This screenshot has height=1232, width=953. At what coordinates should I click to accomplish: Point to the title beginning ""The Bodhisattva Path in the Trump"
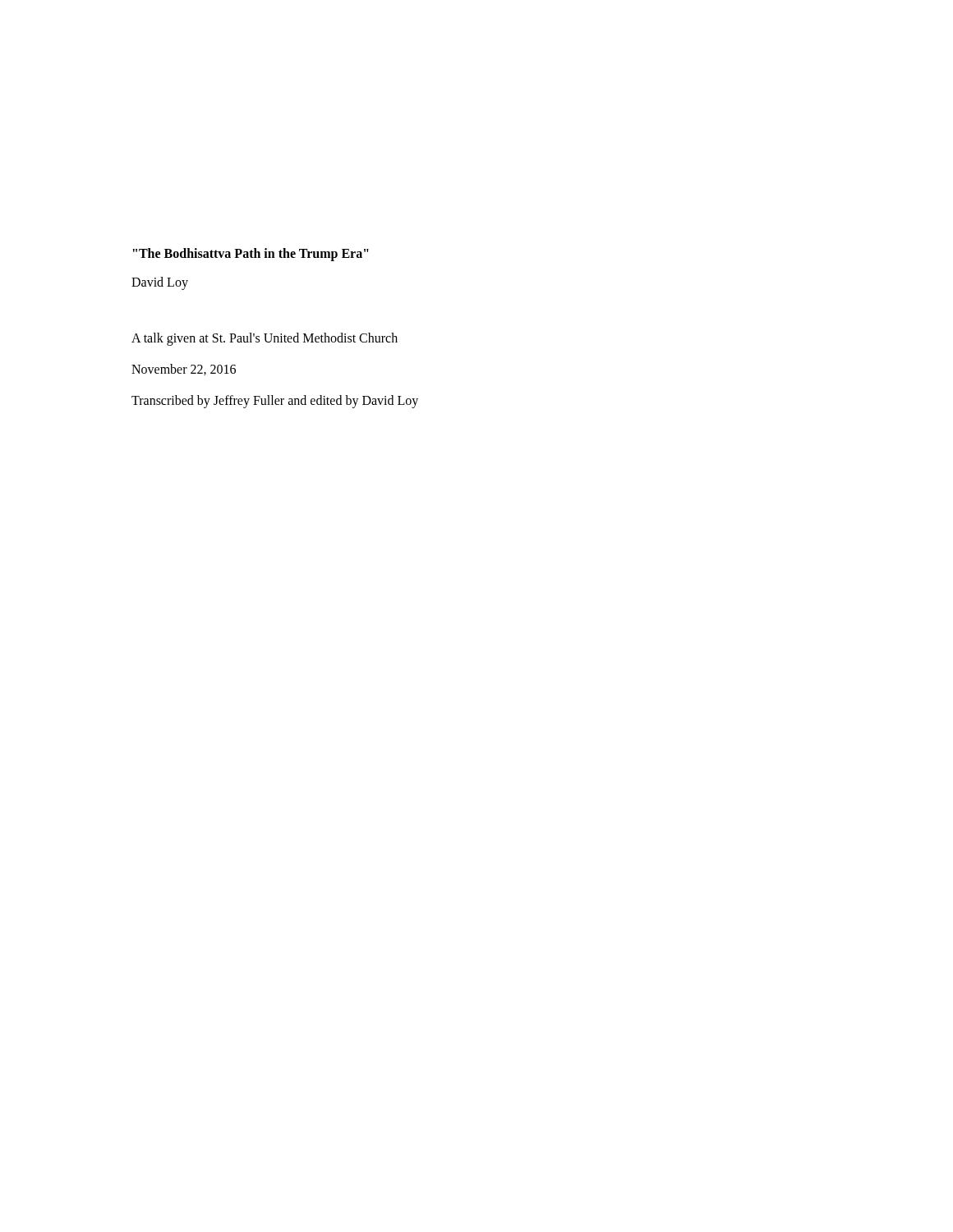click(251, 253)
